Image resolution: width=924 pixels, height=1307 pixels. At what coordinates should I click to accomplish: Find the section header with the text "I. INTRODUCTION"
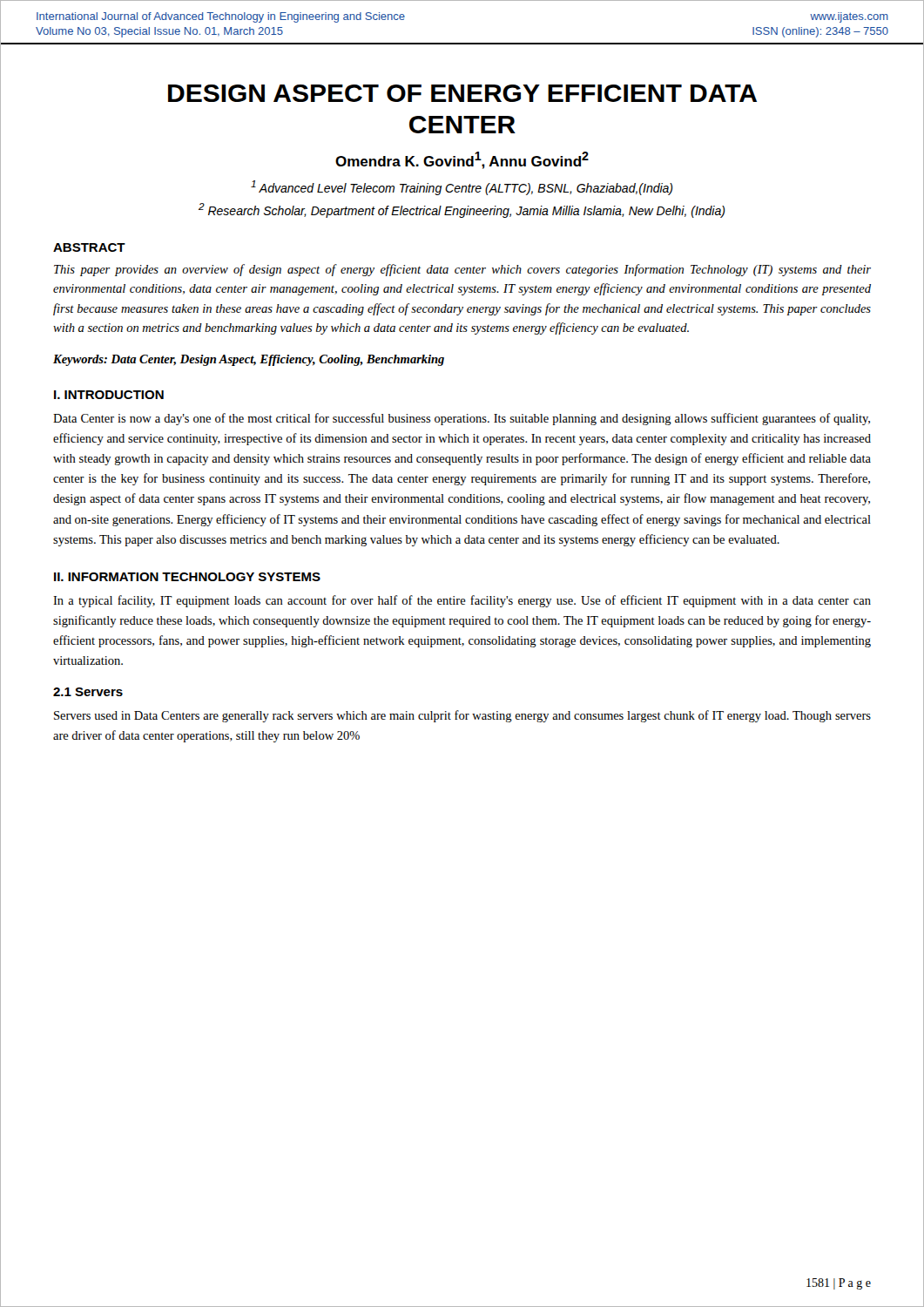tap(109, 394)
